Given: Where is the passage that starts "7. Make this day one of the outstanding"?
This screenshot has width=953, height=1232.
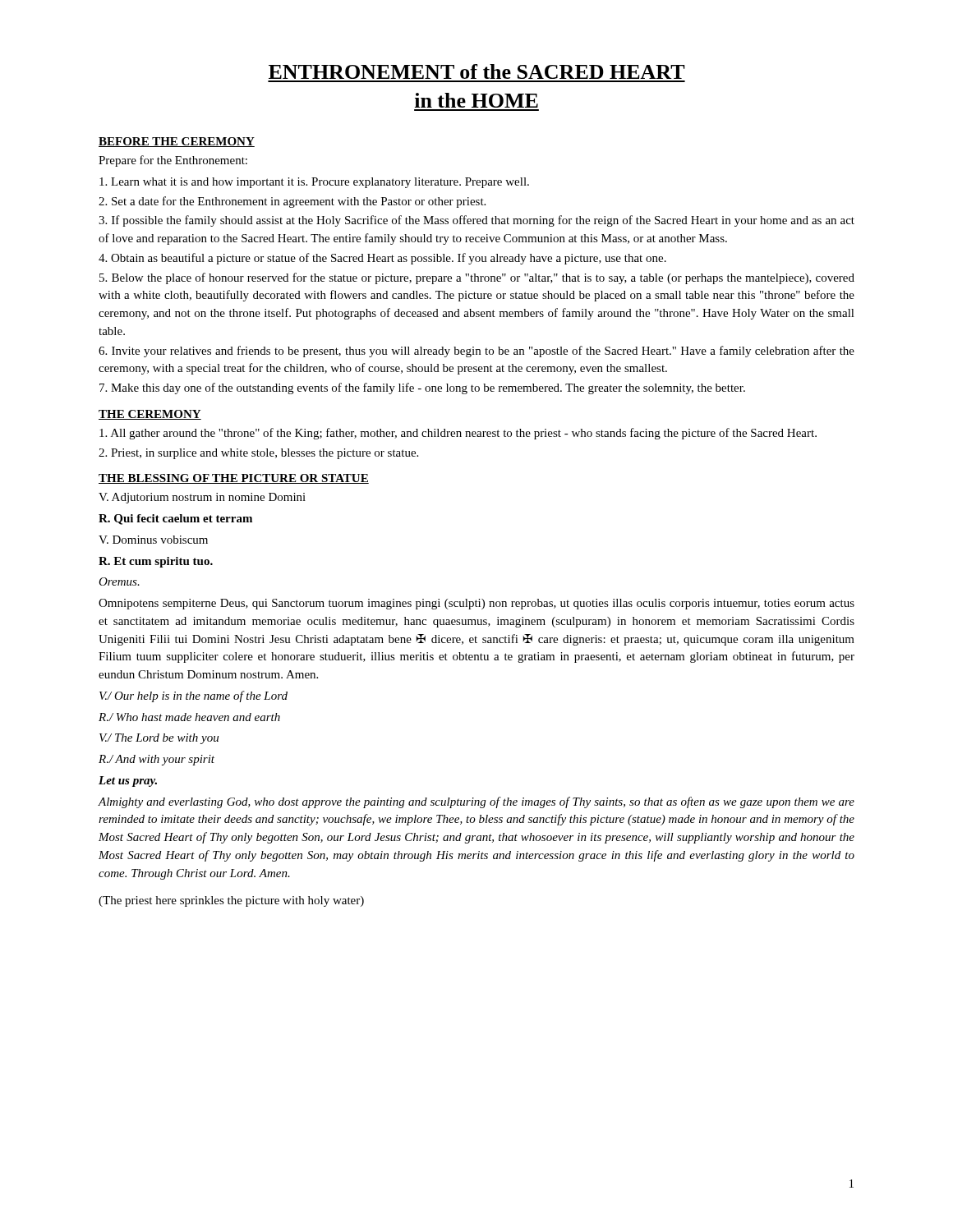Looking at the screenshot, I should 422,388.
